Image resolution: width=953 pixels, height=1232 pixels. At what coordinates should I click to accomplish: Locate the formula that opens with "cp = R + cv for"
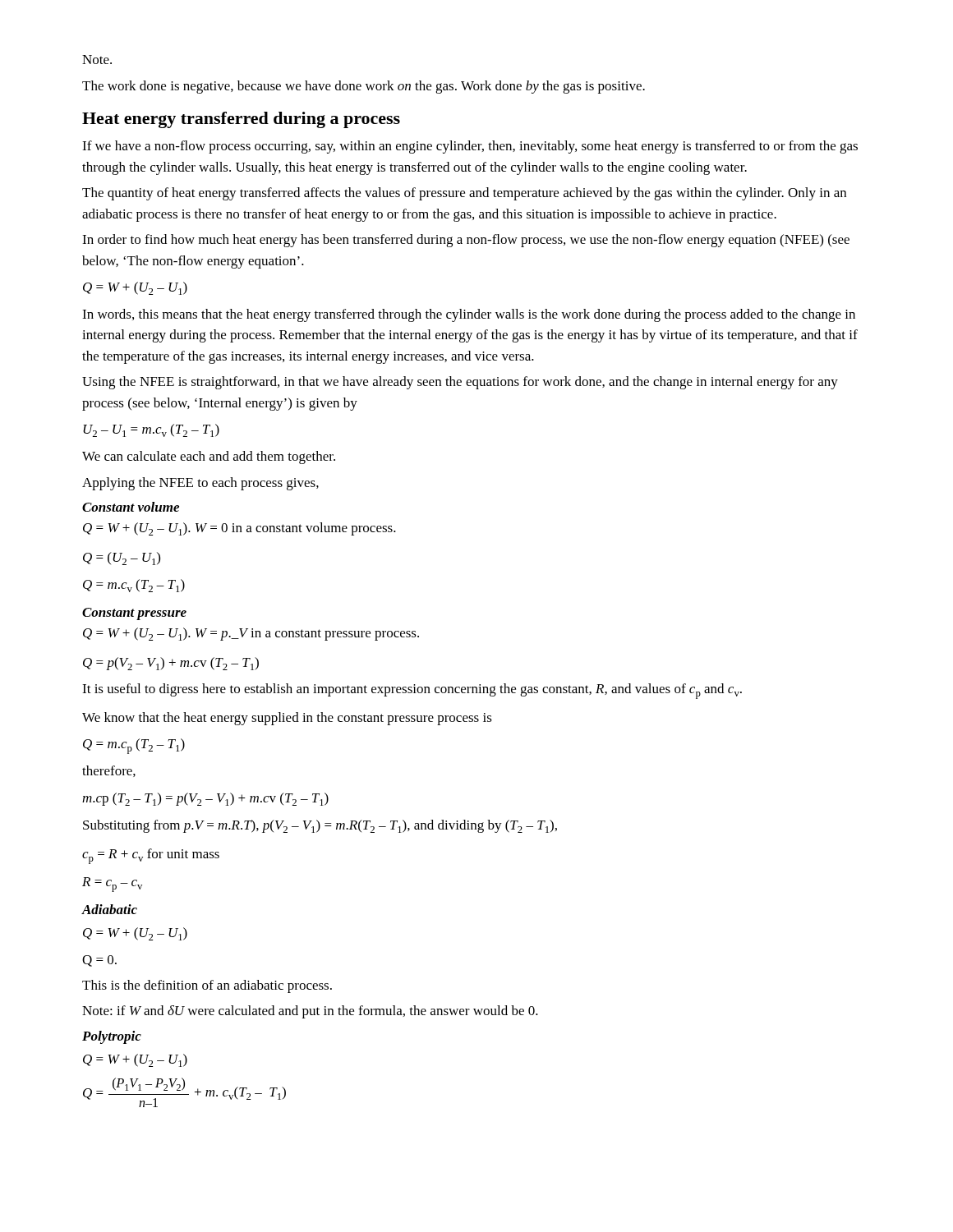(151, 855)
